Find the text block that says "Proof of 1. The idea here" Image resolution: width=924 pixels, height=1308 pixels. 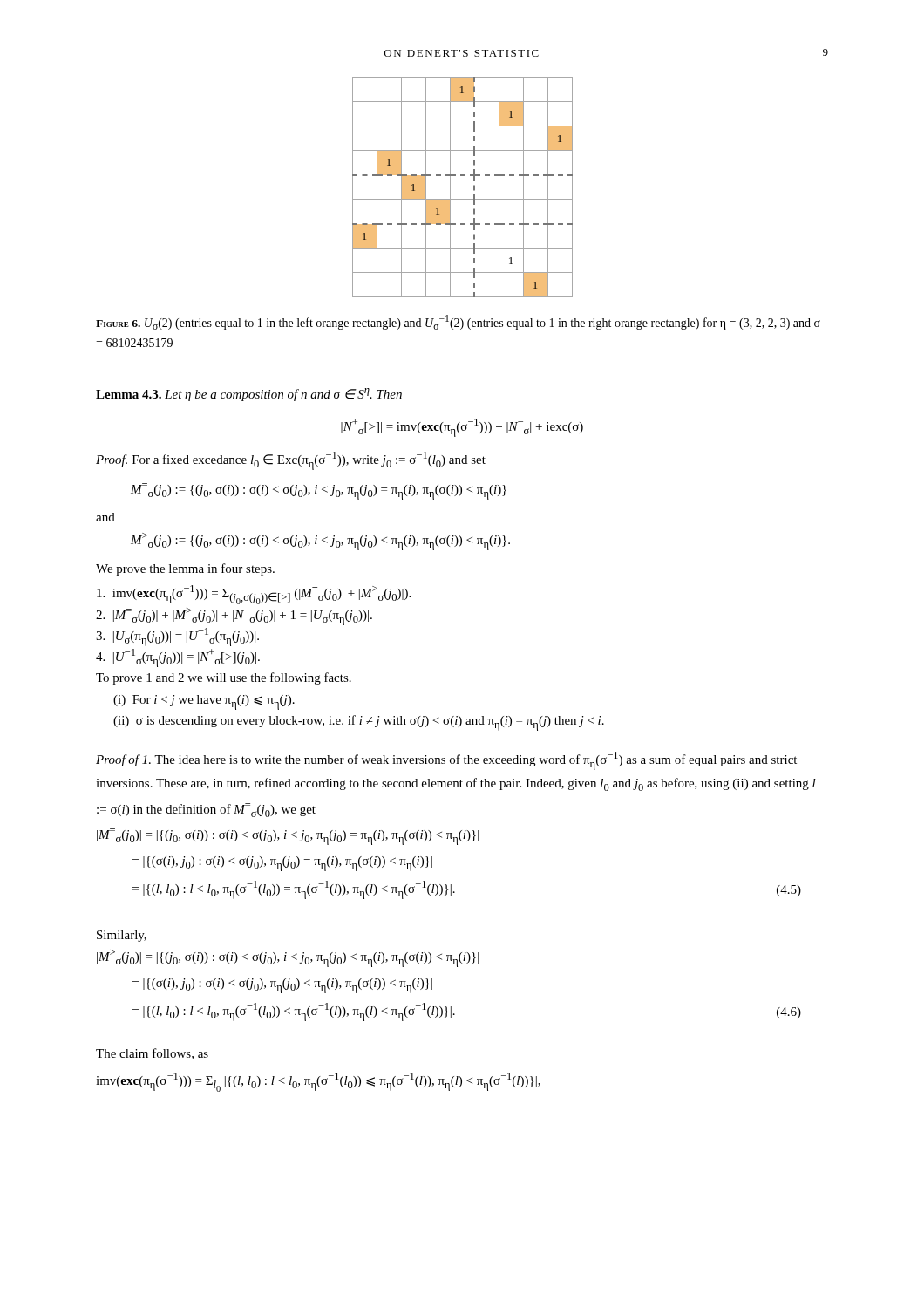pos(456,784)
